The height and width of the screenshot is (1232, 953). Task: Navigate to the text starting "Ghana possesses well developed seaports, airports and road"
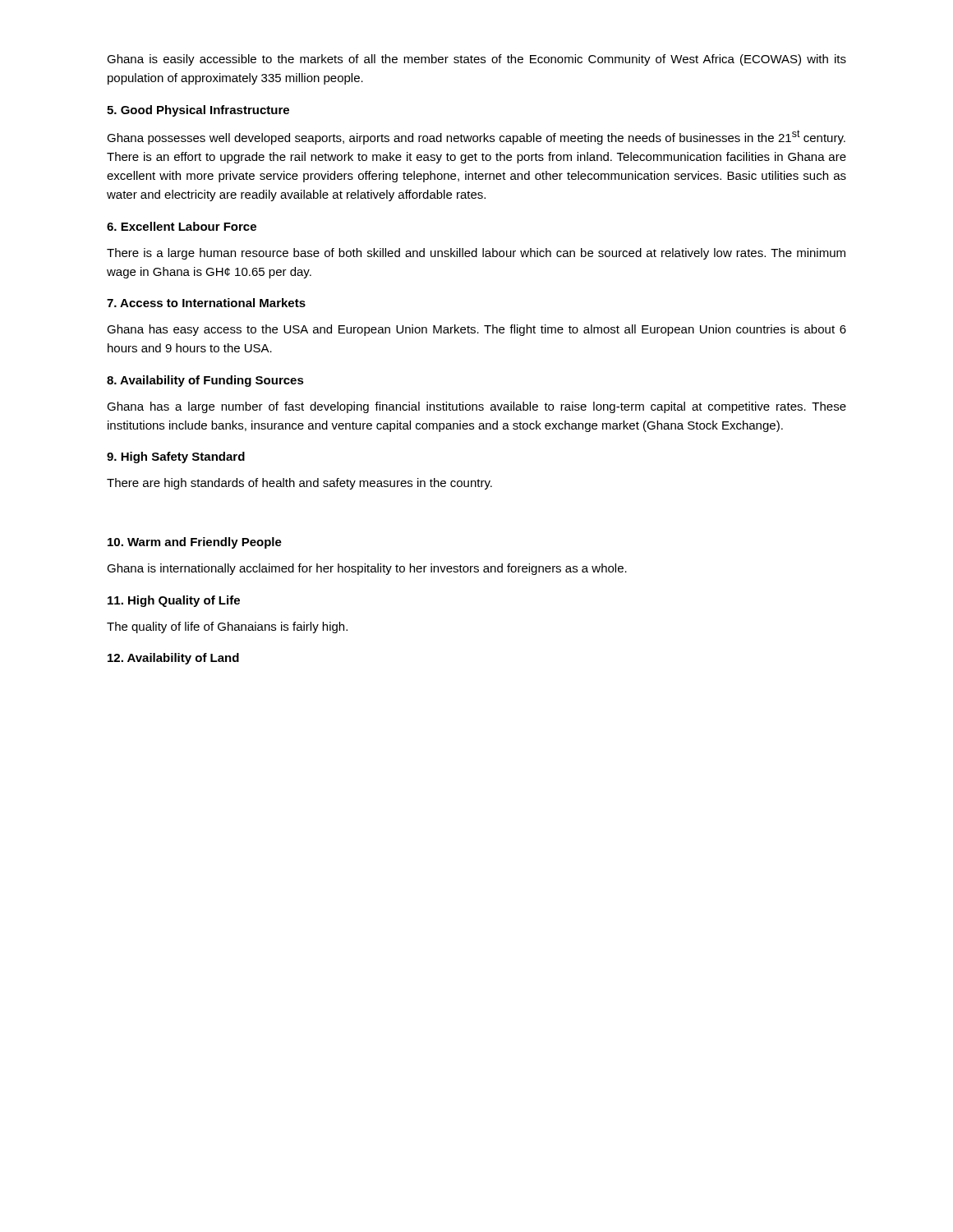(476, 165)
